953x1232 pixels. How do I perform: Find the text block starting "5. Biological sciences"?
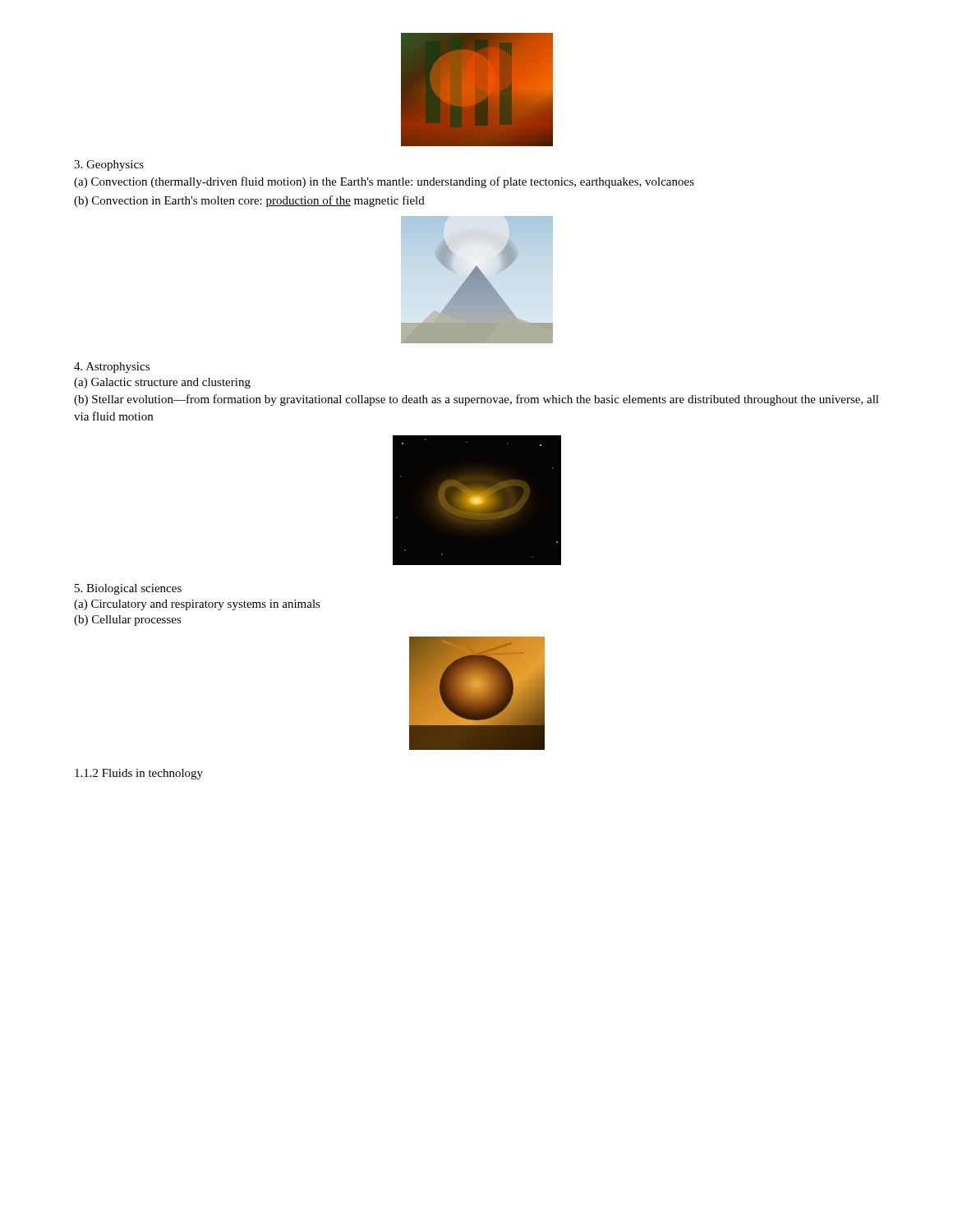tap(128, 588)
